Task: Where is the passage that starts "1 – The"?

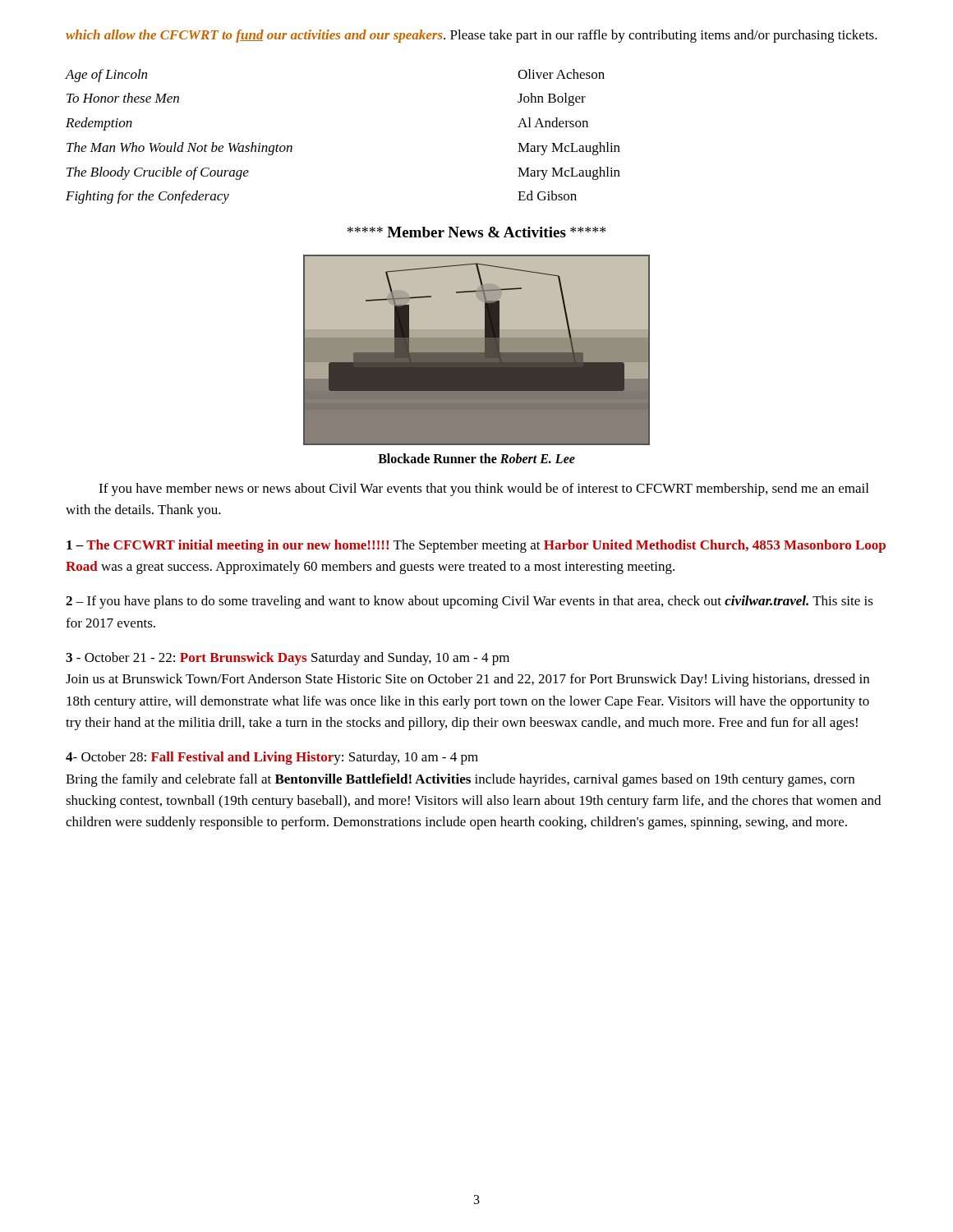Action: 476,556
